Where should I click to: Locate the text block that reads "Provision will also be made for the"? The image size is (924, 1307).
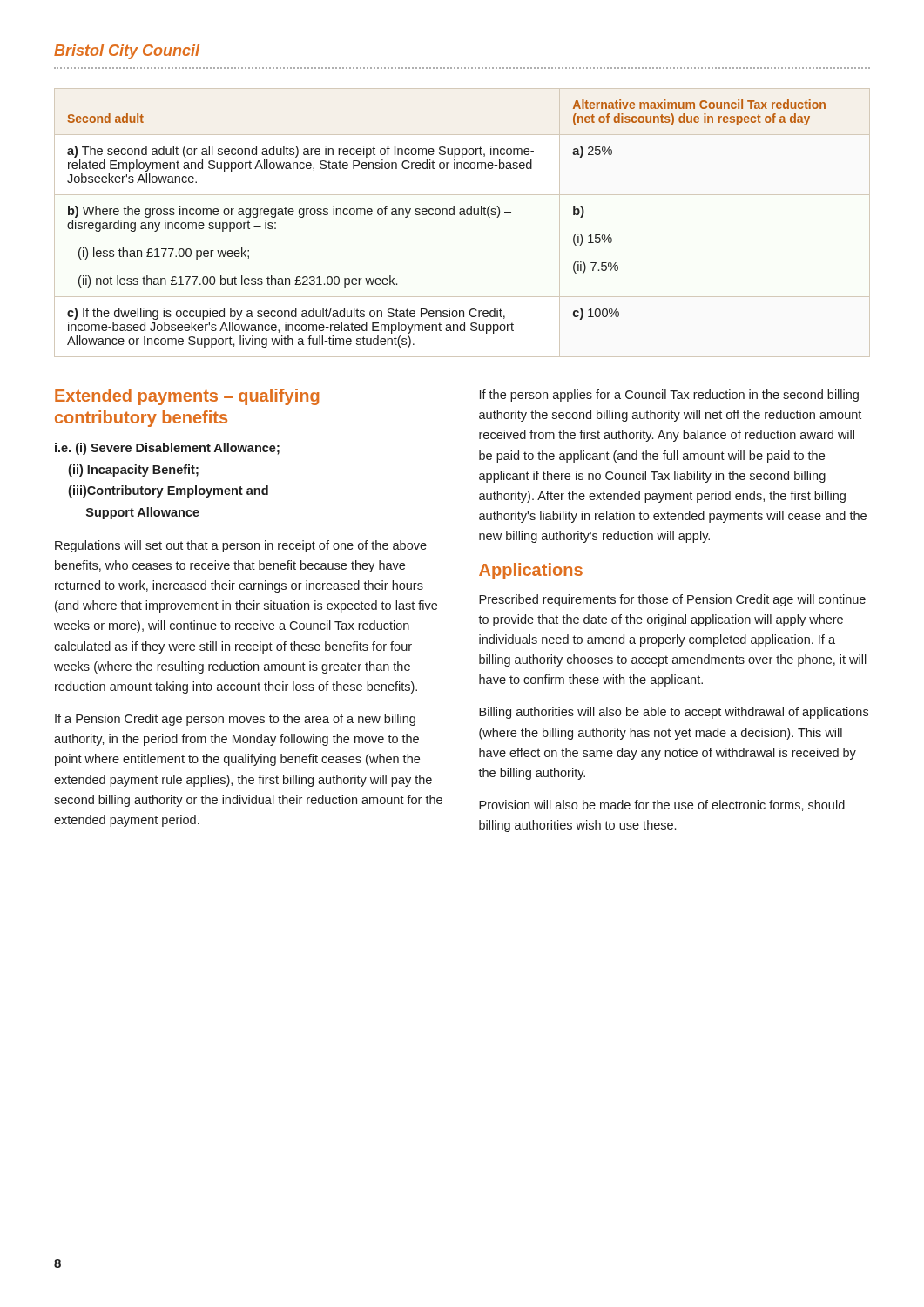coord(662,815)
